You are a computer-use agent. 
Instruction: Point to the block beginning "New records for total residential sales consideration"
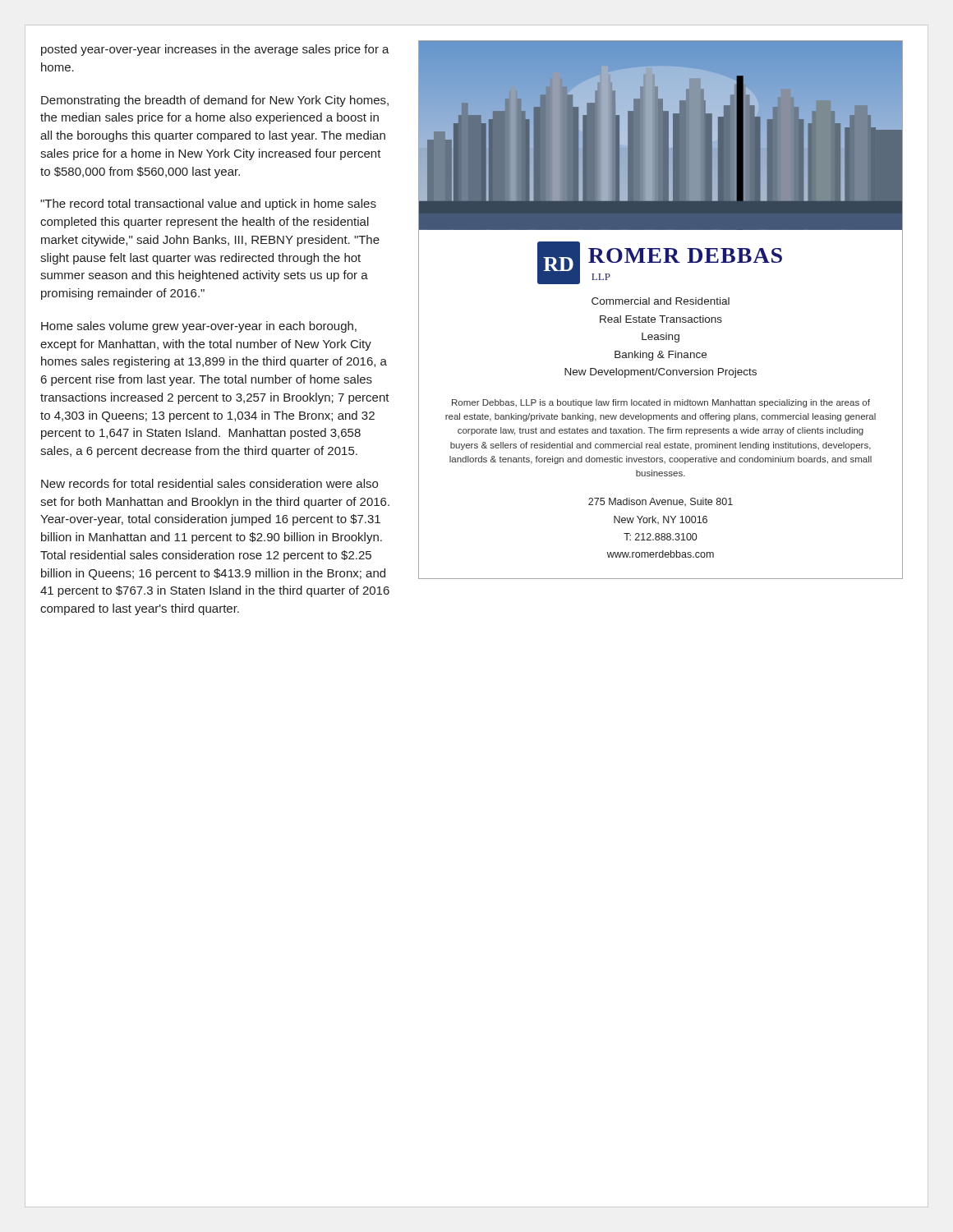click(x=215, y=546)
